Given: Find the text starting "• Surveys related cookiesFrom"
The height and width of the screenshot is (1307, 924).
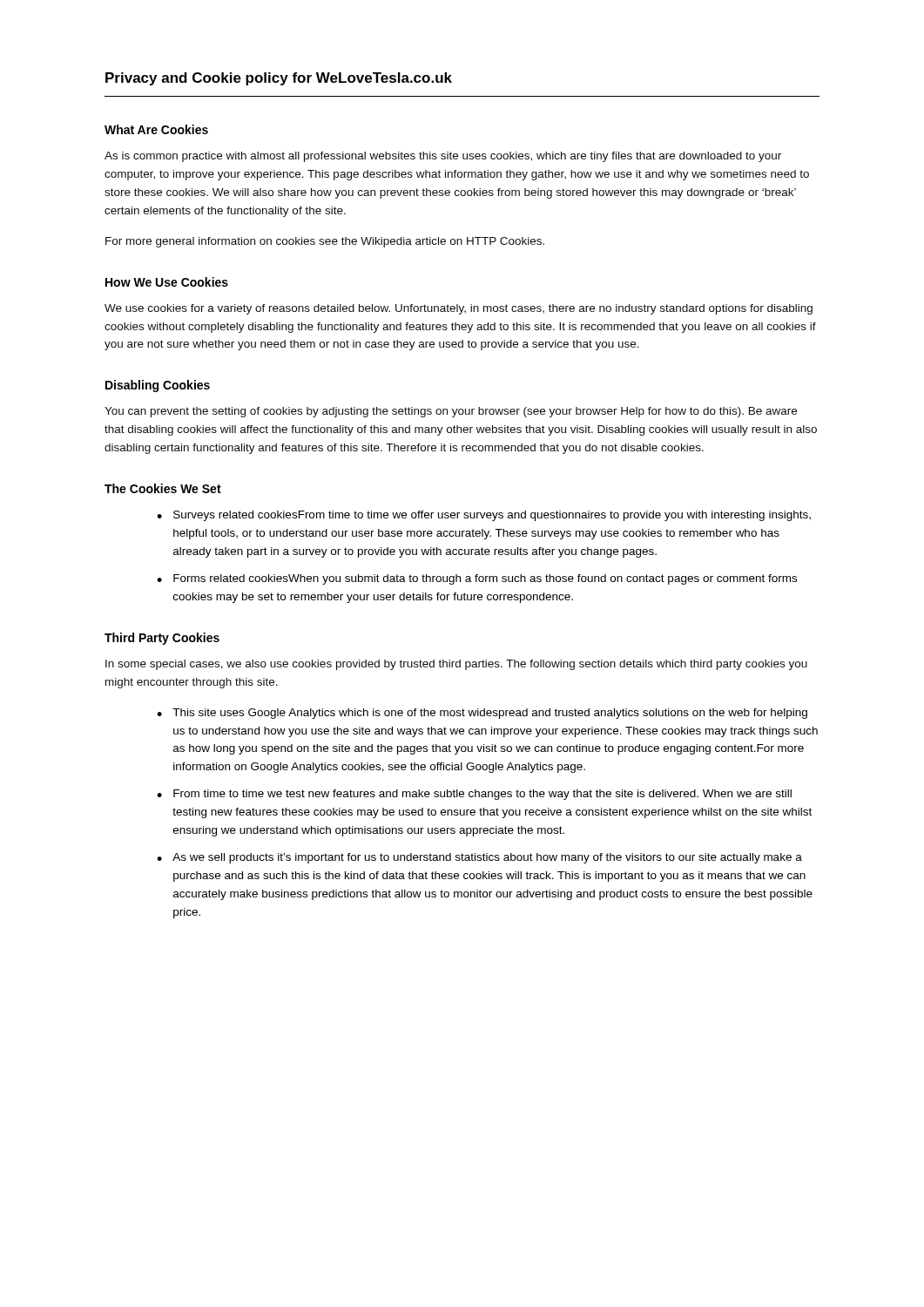Looking at the screenshot, I should (488, 534).
